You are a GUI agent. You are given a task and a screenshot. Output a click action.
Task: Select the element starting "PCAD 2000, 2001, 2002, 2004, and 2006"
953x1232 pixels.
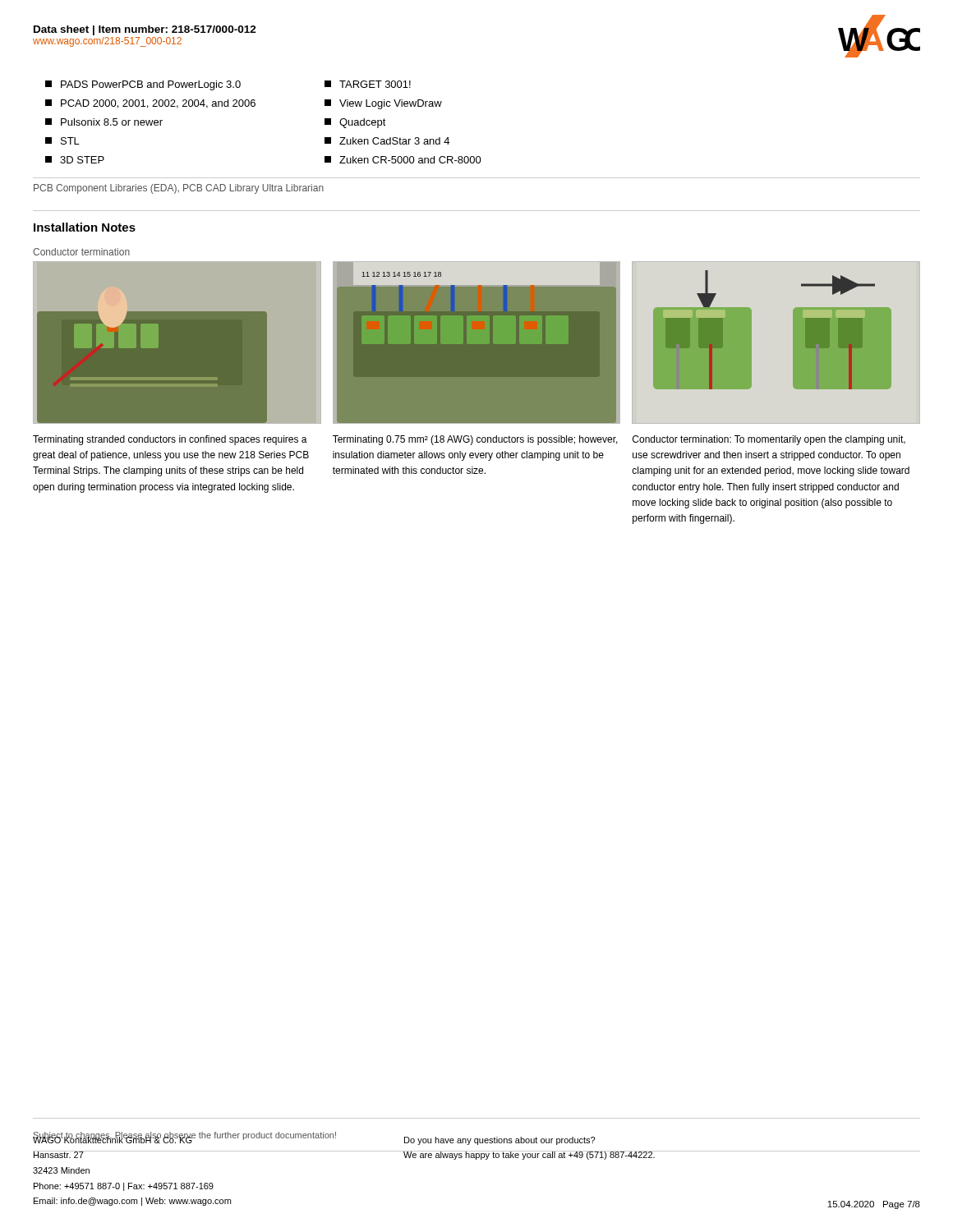click(151, 103)
